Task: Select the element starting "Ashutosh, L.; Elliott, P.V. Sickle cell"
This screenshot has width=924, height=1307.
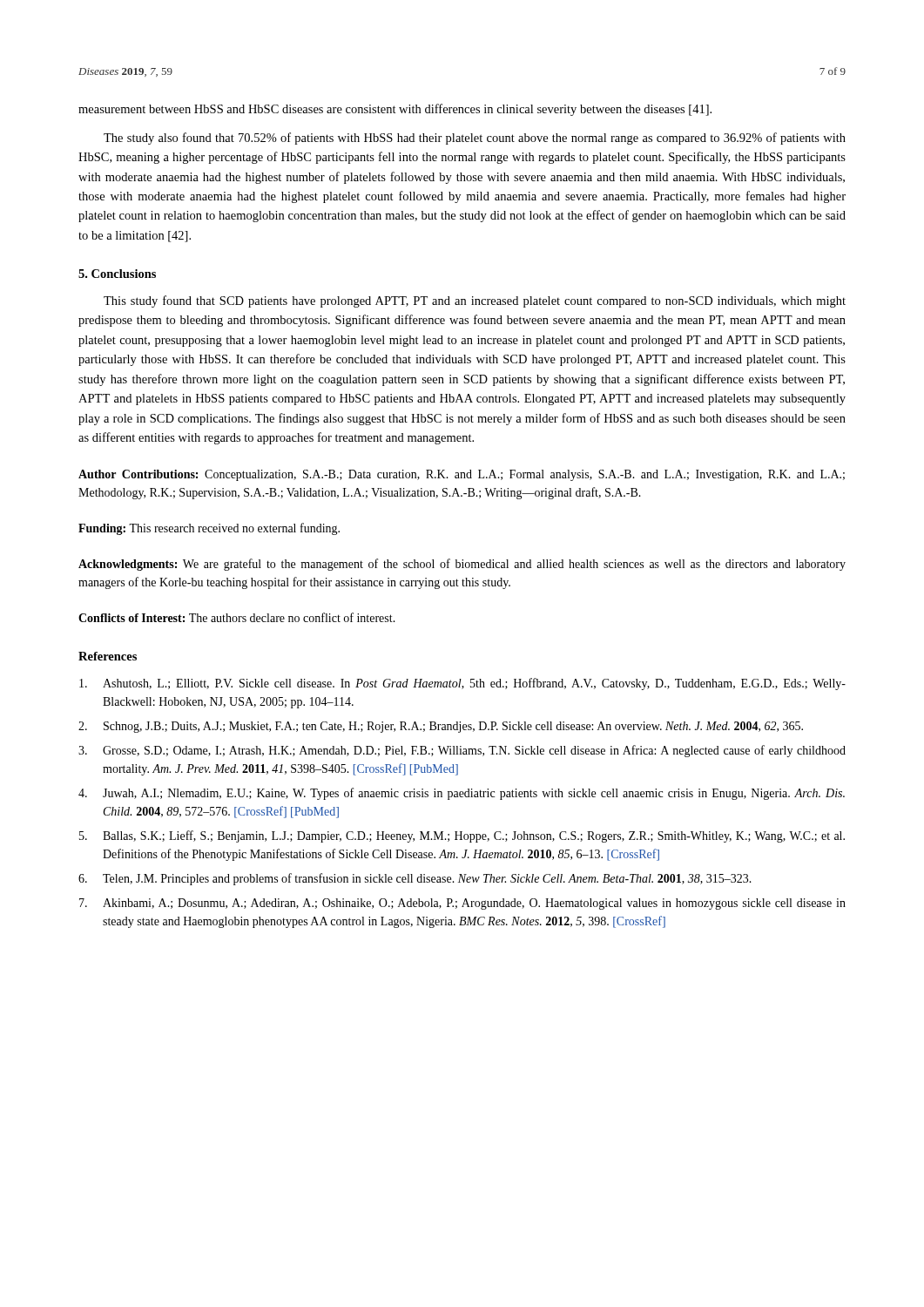Action: pyautogui.click(x=462, y=693)
